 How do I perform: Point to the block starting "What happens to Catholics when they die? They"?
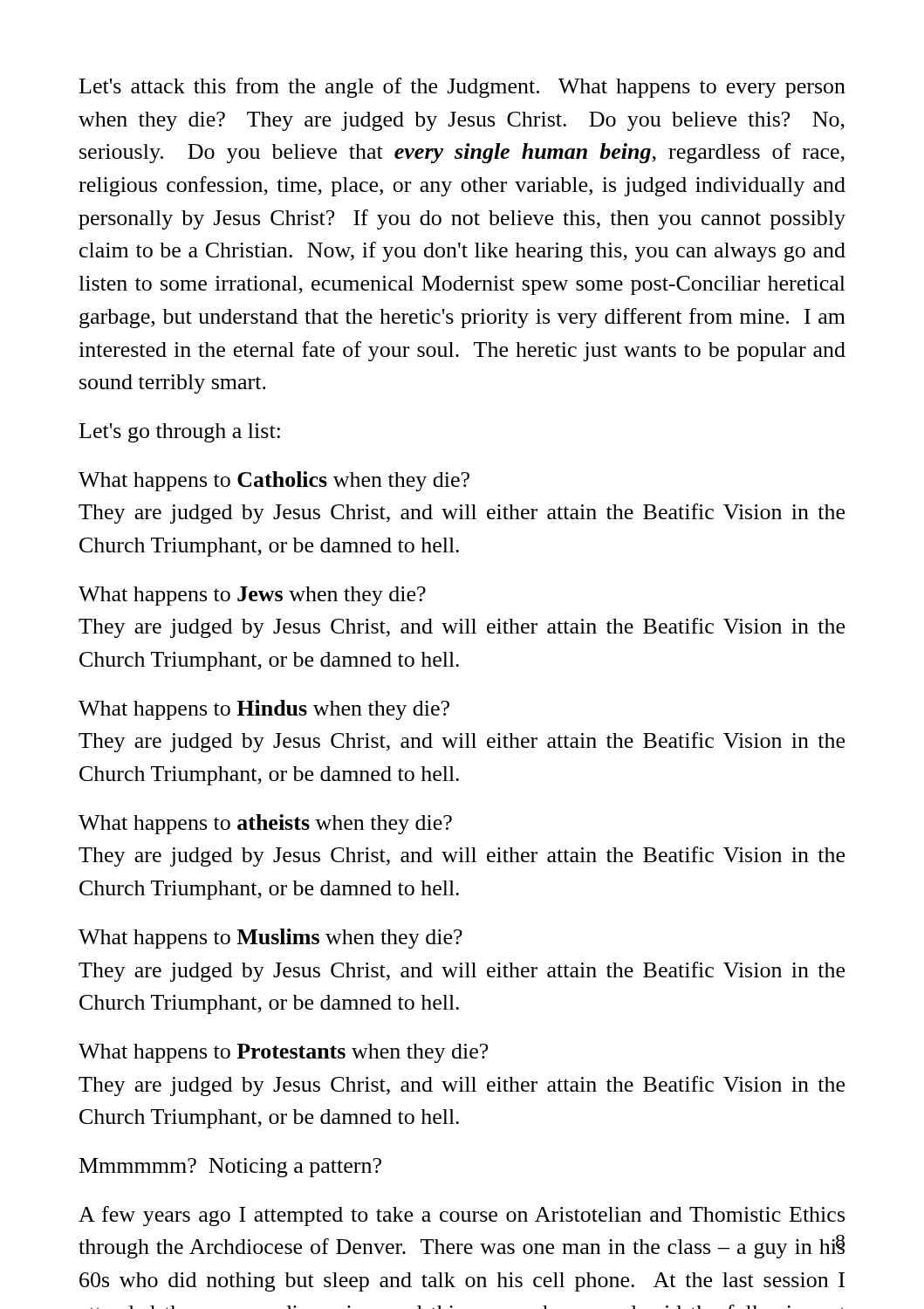coord(462,512)
